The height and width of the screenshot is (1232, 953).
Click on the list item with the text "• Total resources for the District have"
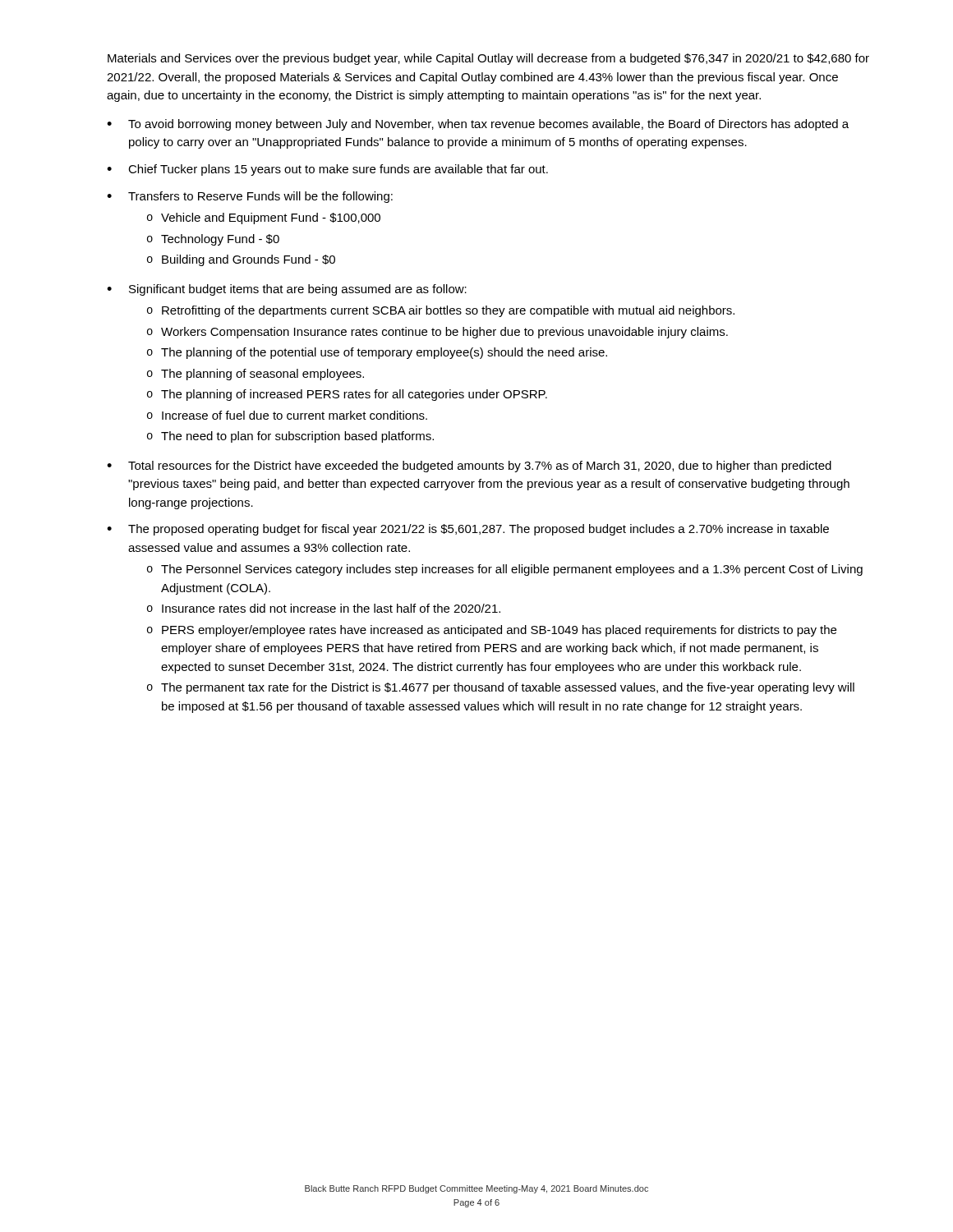[489, 484]
